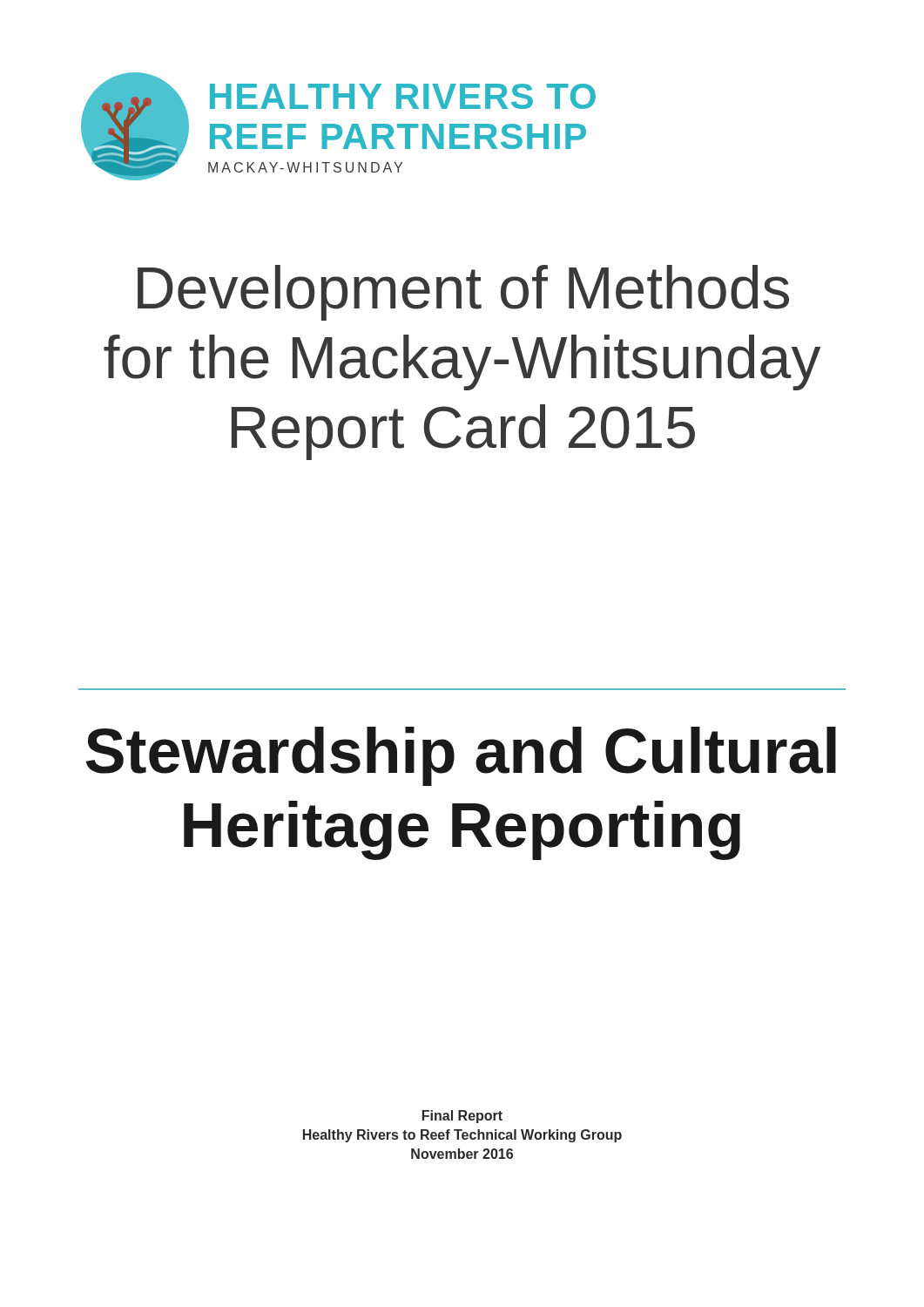The width and height of the screenshot is (924, 1307).
Task: Find the block starting "Final Report Healthy Rivers to"
Action: tap(462, 1135)
